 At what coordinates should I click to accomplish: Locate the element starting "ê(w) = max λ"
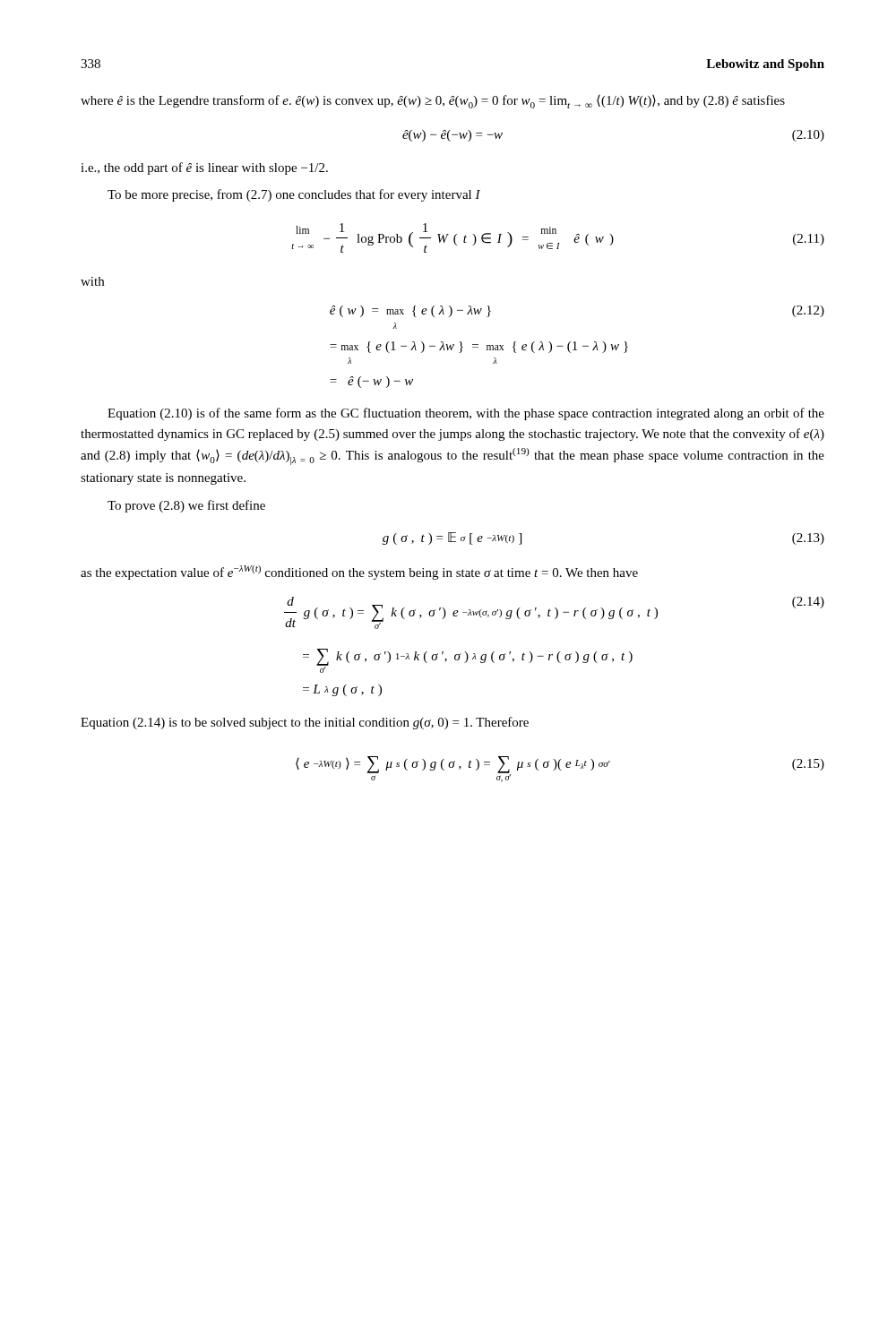452,346
